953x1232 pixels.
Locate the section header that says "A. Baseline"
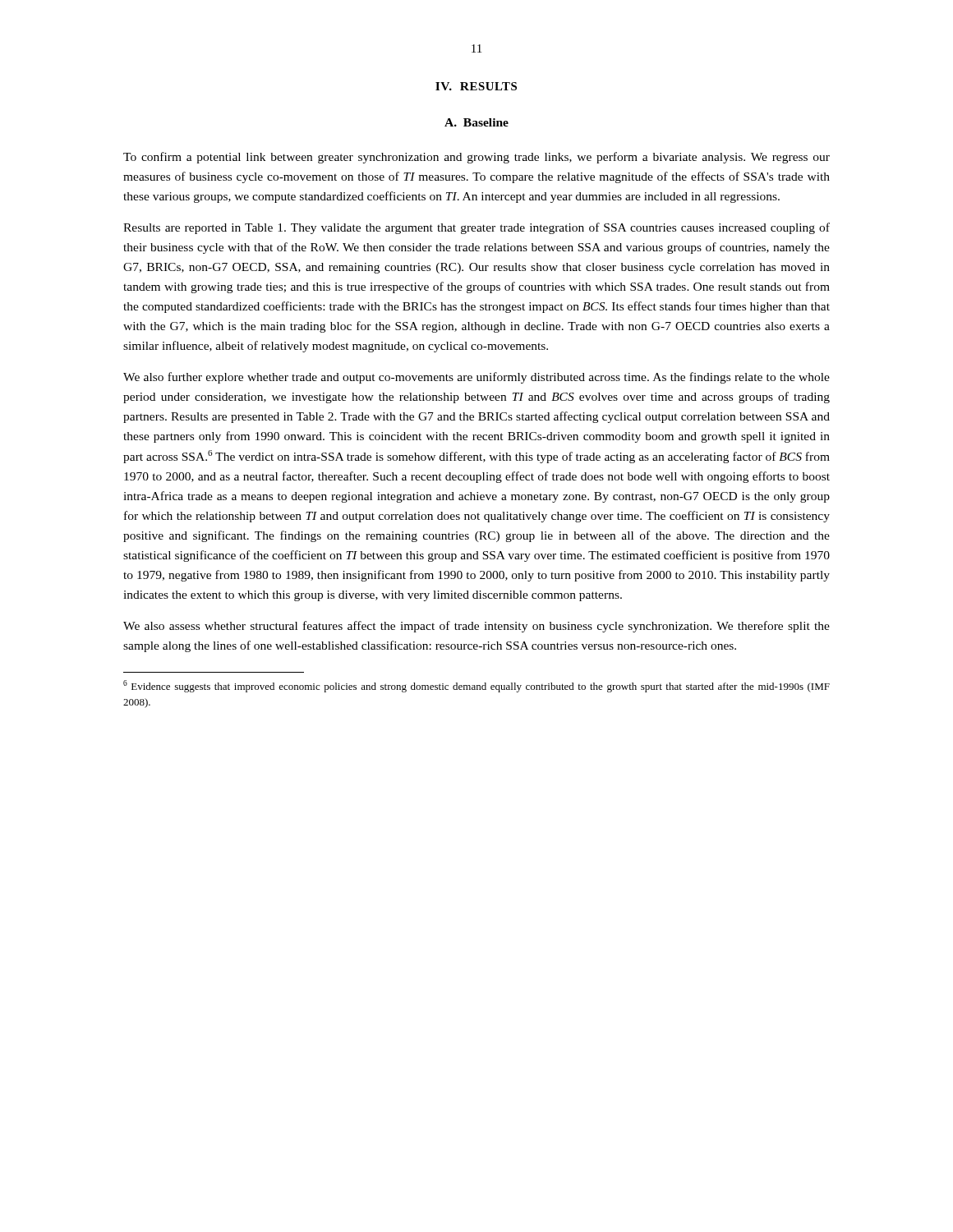476,122
